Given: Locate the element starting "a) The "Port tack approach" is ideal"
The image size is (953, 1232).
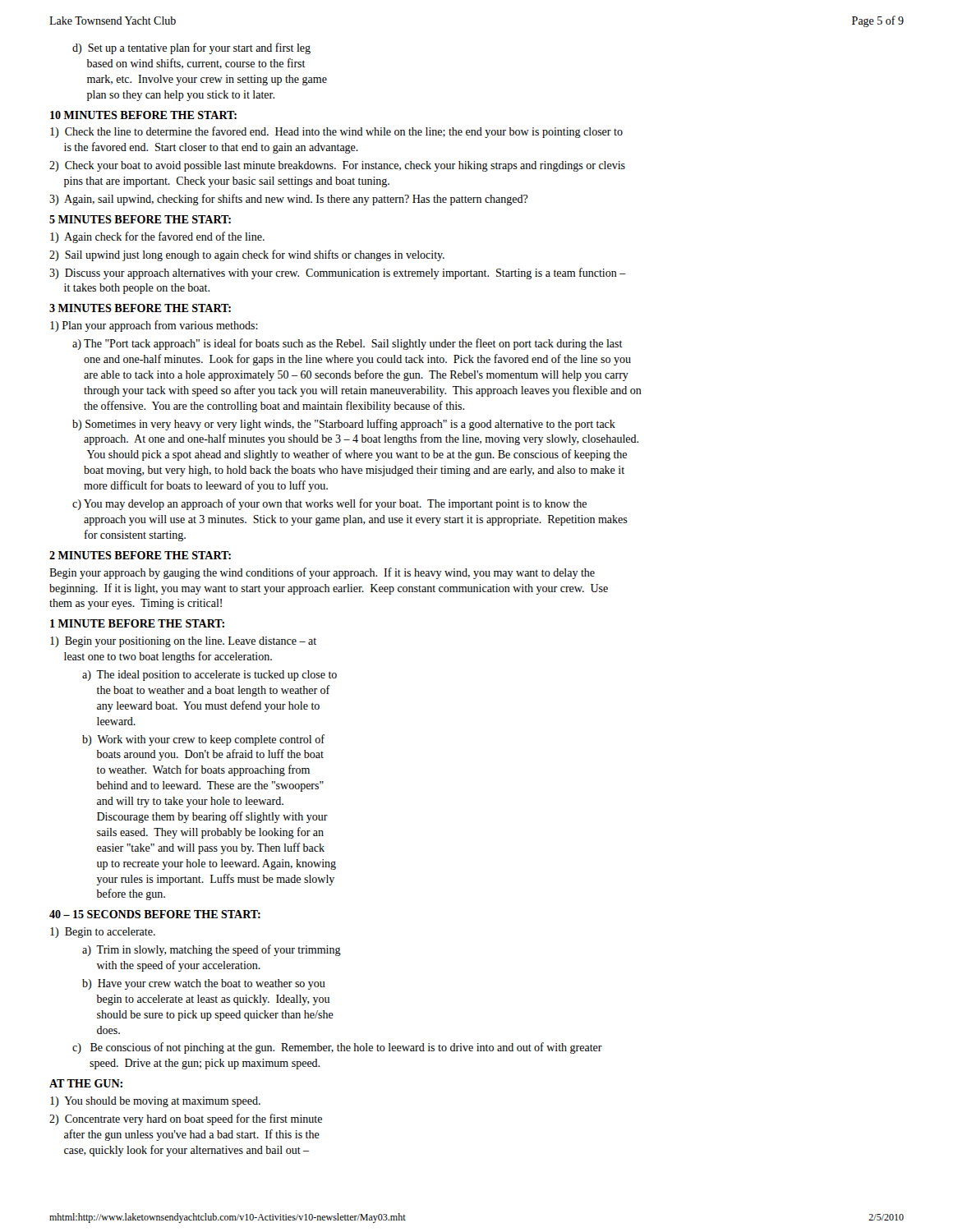Looking at the screenshot, I should click(x=357, y=375).
